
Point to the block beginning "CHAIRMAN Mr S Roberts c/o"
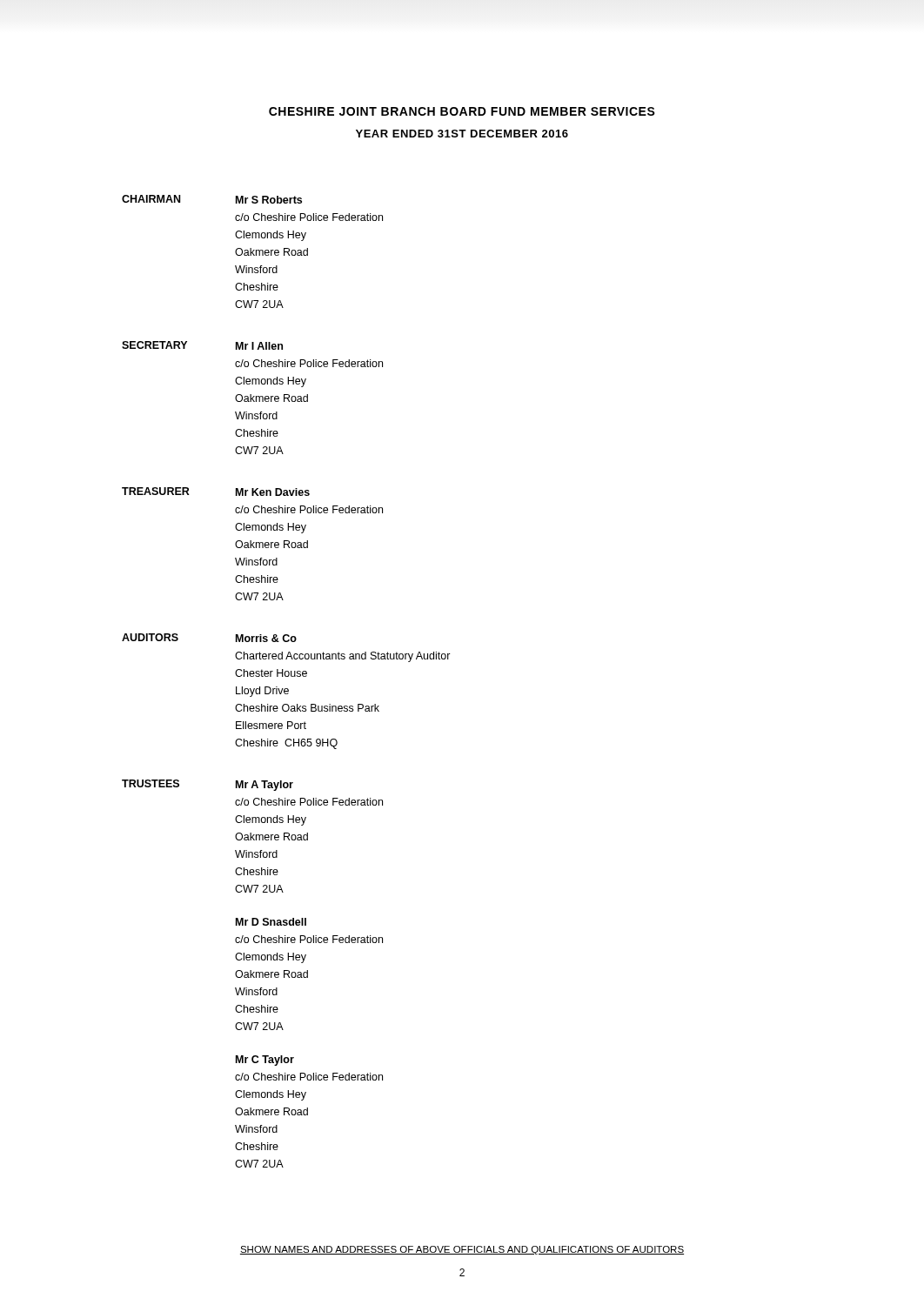click(x=252, y=251)
